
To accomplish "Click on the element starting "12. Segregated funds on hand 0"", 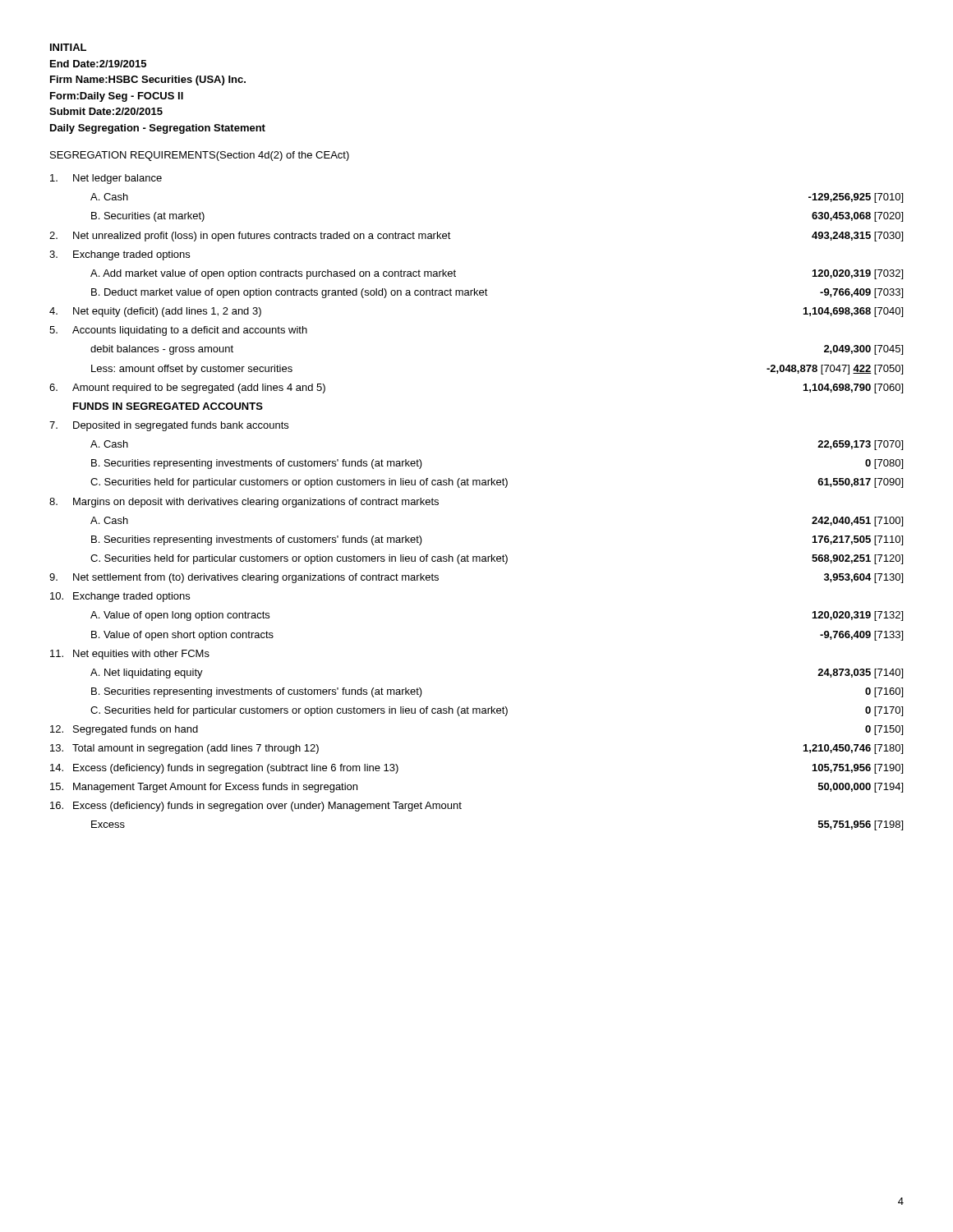I will 117,730.
